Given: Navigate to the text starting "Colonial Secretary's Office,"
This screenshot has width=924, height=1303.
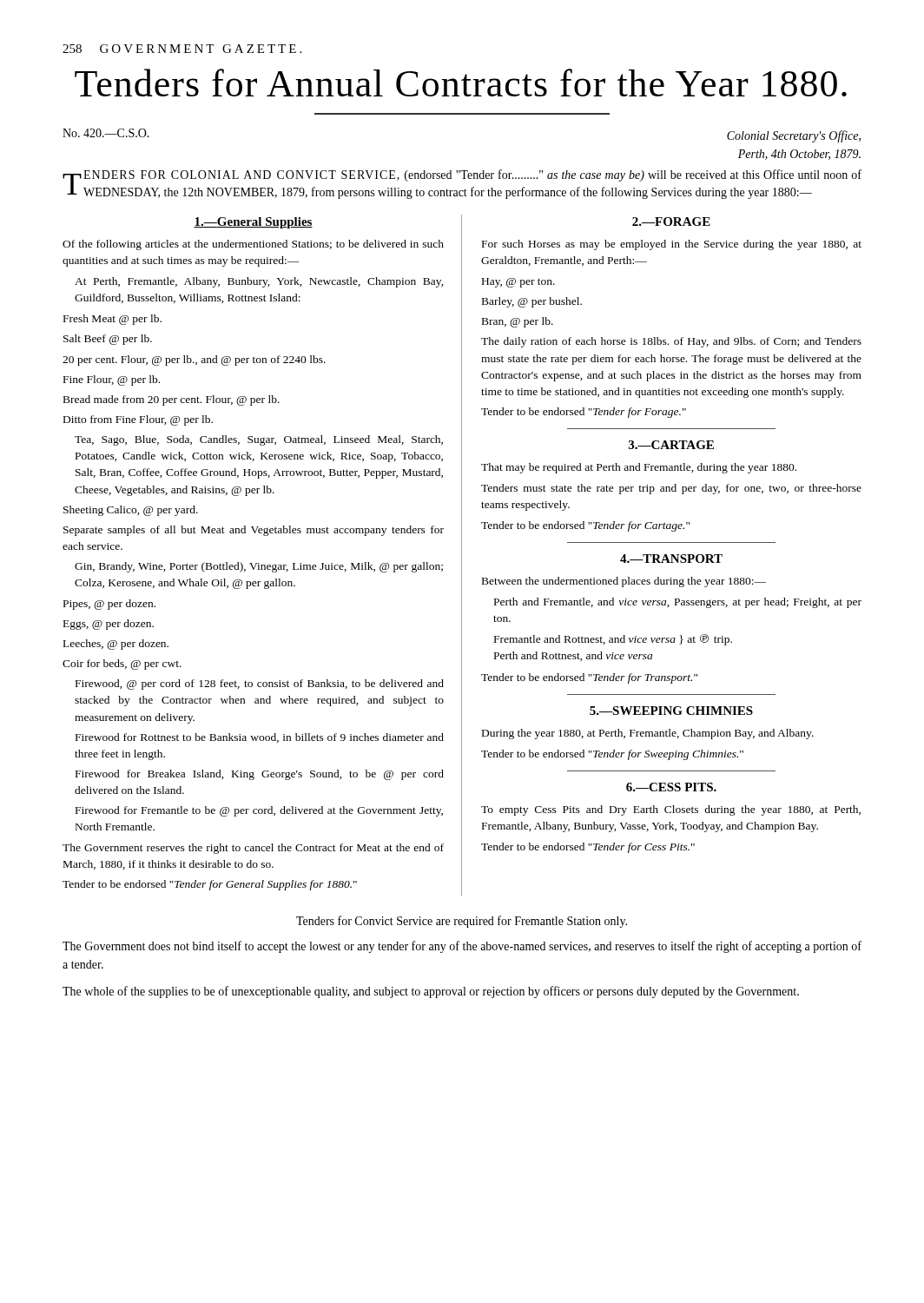Looking at the screenshot, I should coord(794,145).
